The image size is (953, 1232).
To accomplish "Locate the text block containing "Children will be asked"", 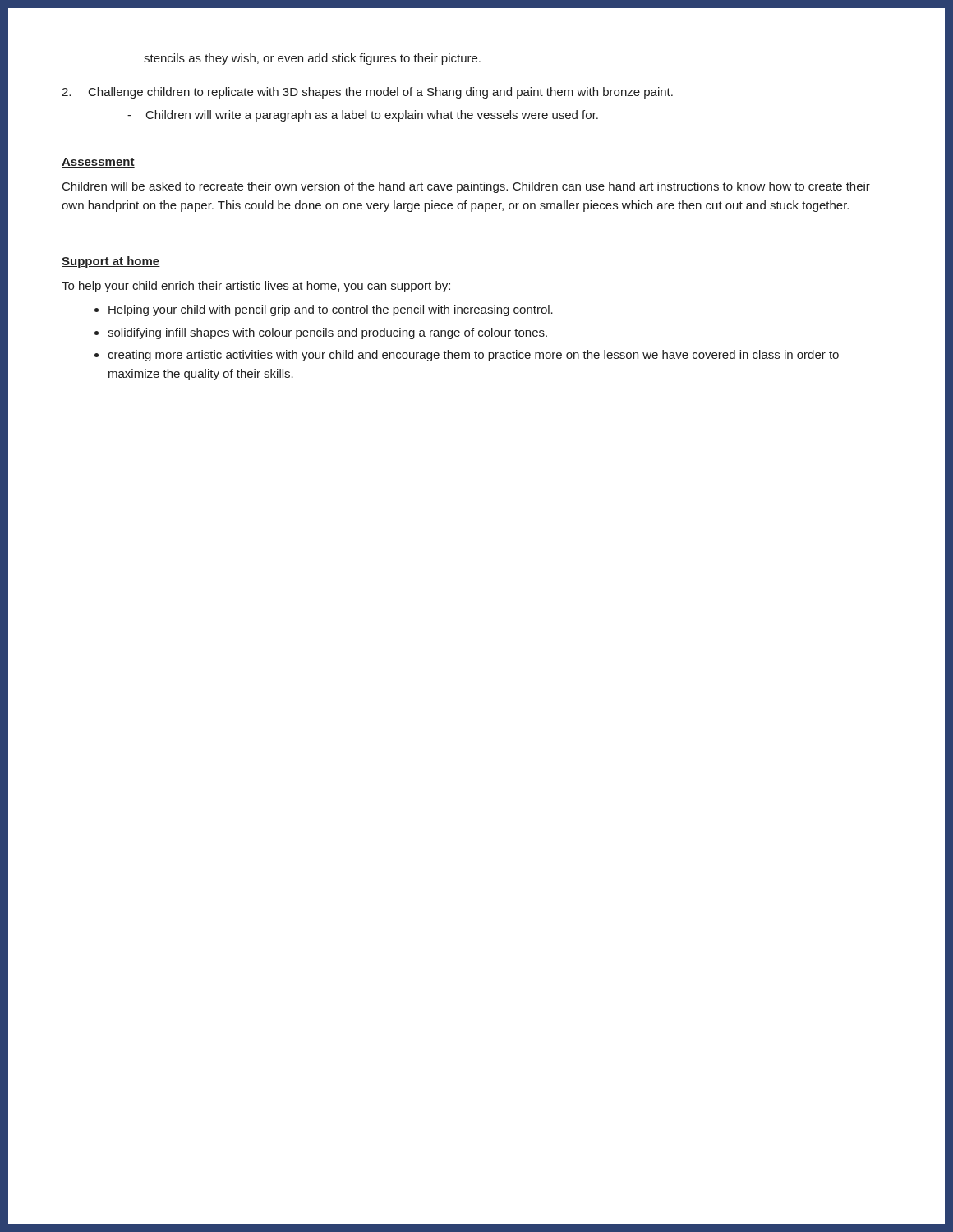I will pos(466,195).
